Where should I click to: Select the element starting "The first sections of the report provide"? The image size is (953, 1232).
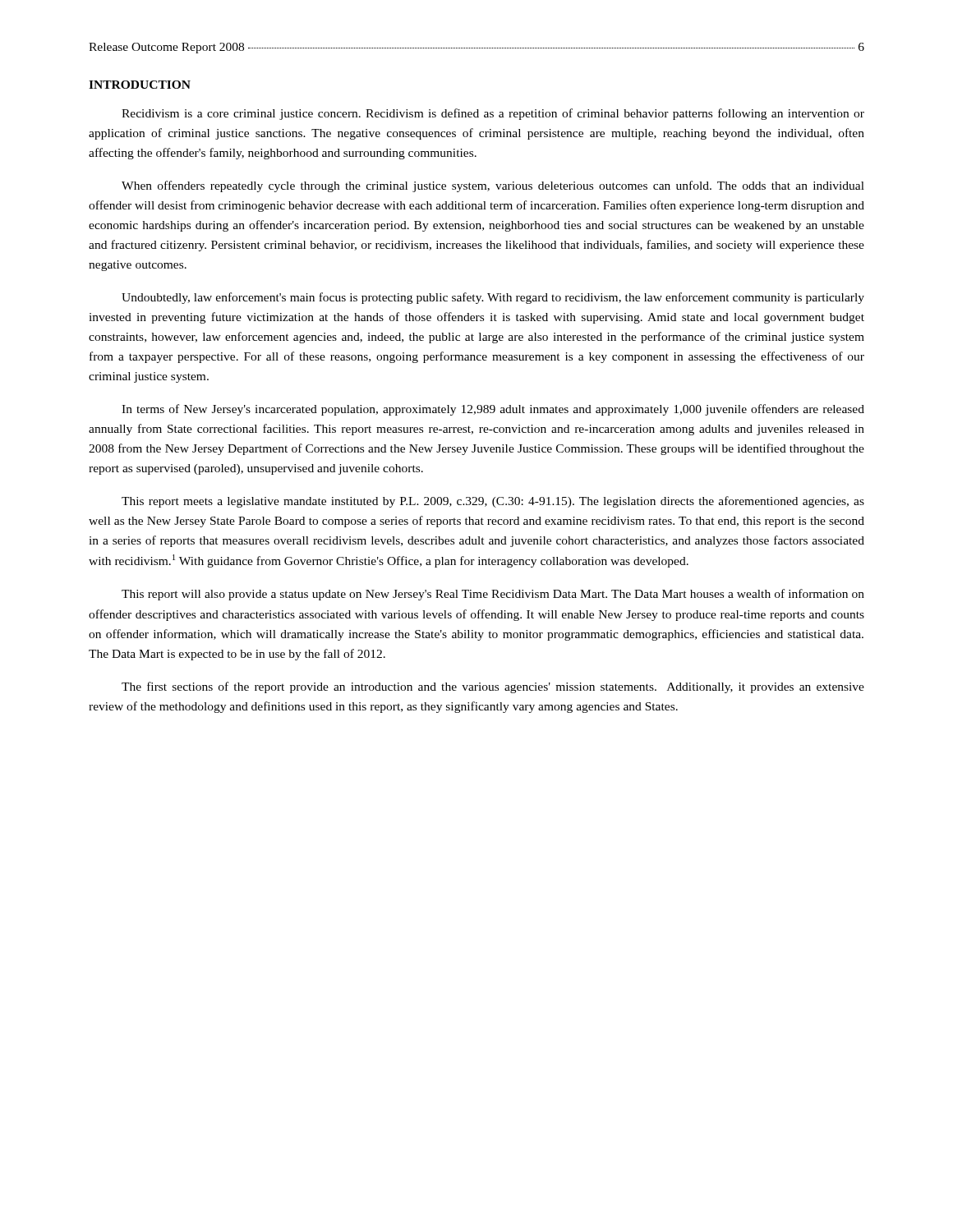[476, 696]
